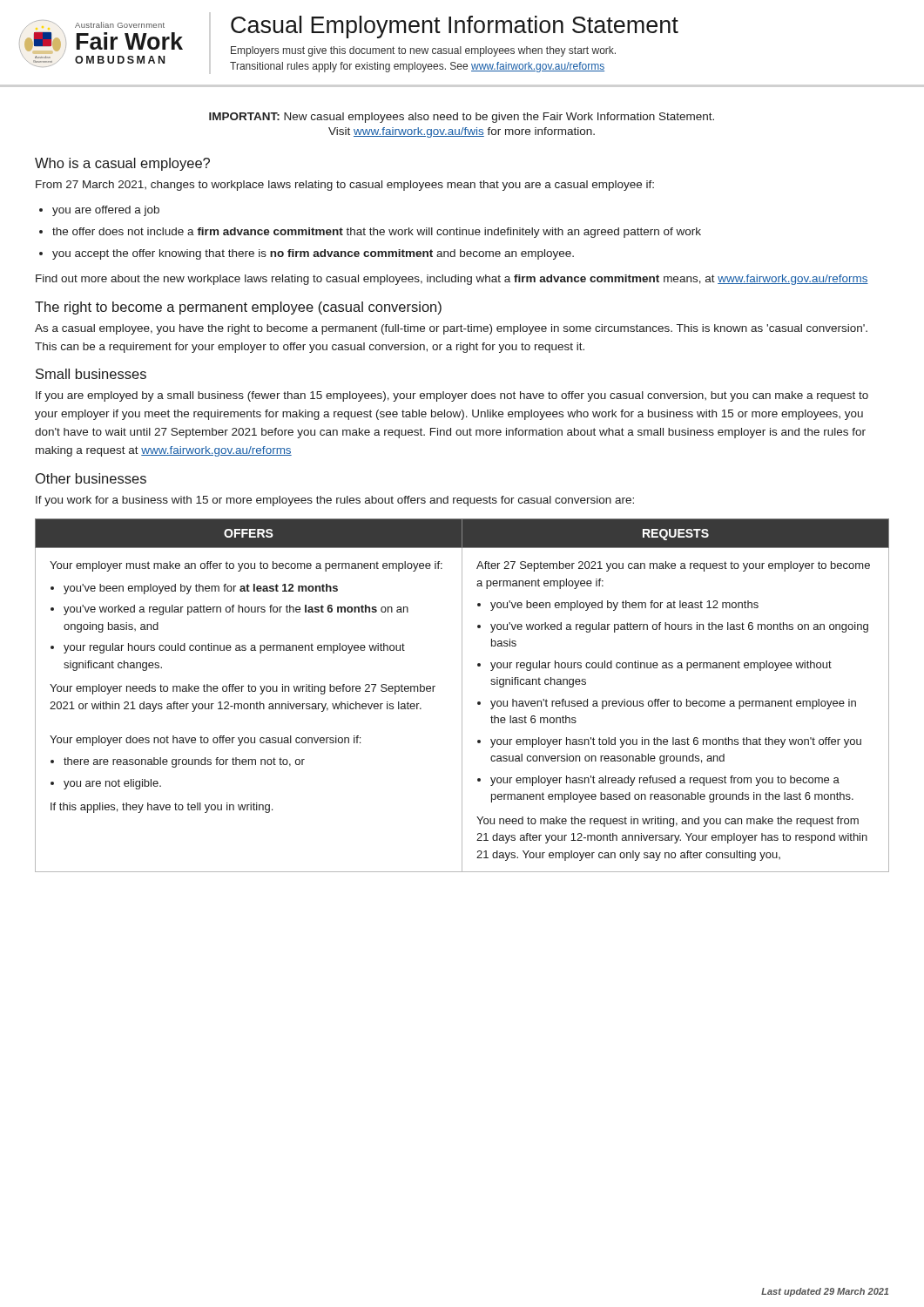This screenshot has height=1307, width=924.
Task: Find the block on this page that starts "If you are employed by a small"
Action: click(x=452, y=423)
